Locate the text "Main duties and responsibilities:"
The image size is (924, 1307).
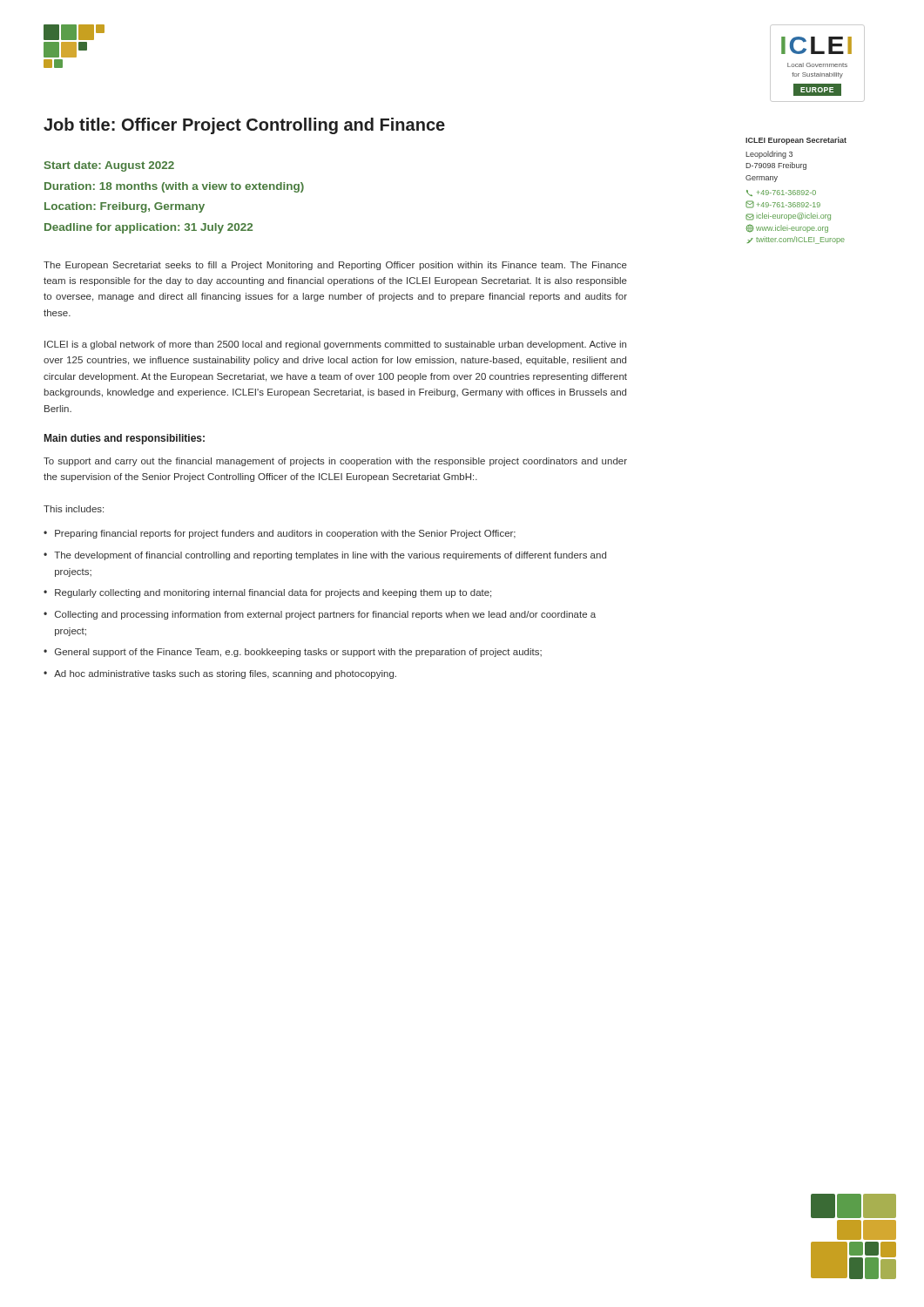pos(125,438)
